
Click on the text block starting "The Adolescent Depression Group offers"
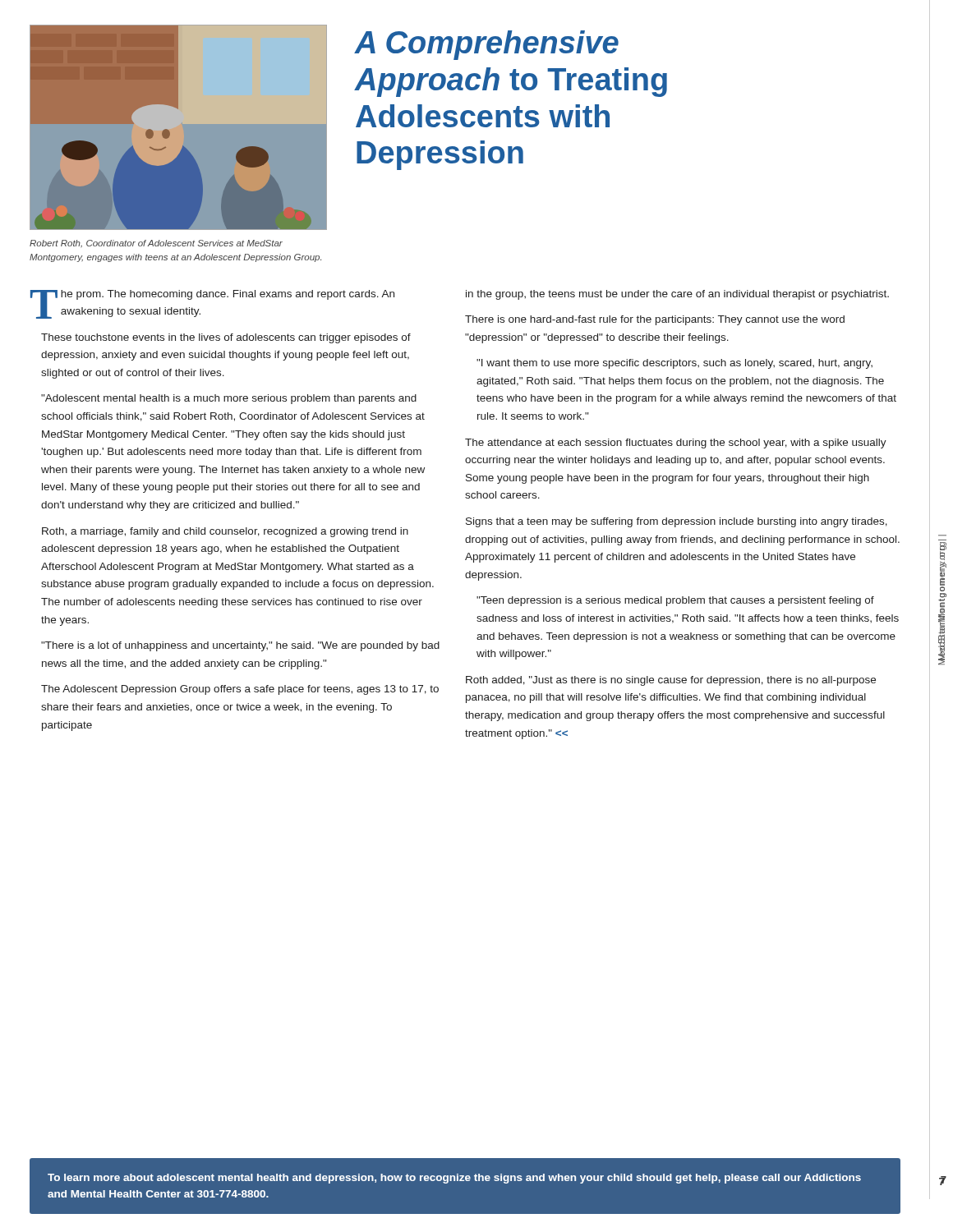pyautogui.click(x=240, y=707)
